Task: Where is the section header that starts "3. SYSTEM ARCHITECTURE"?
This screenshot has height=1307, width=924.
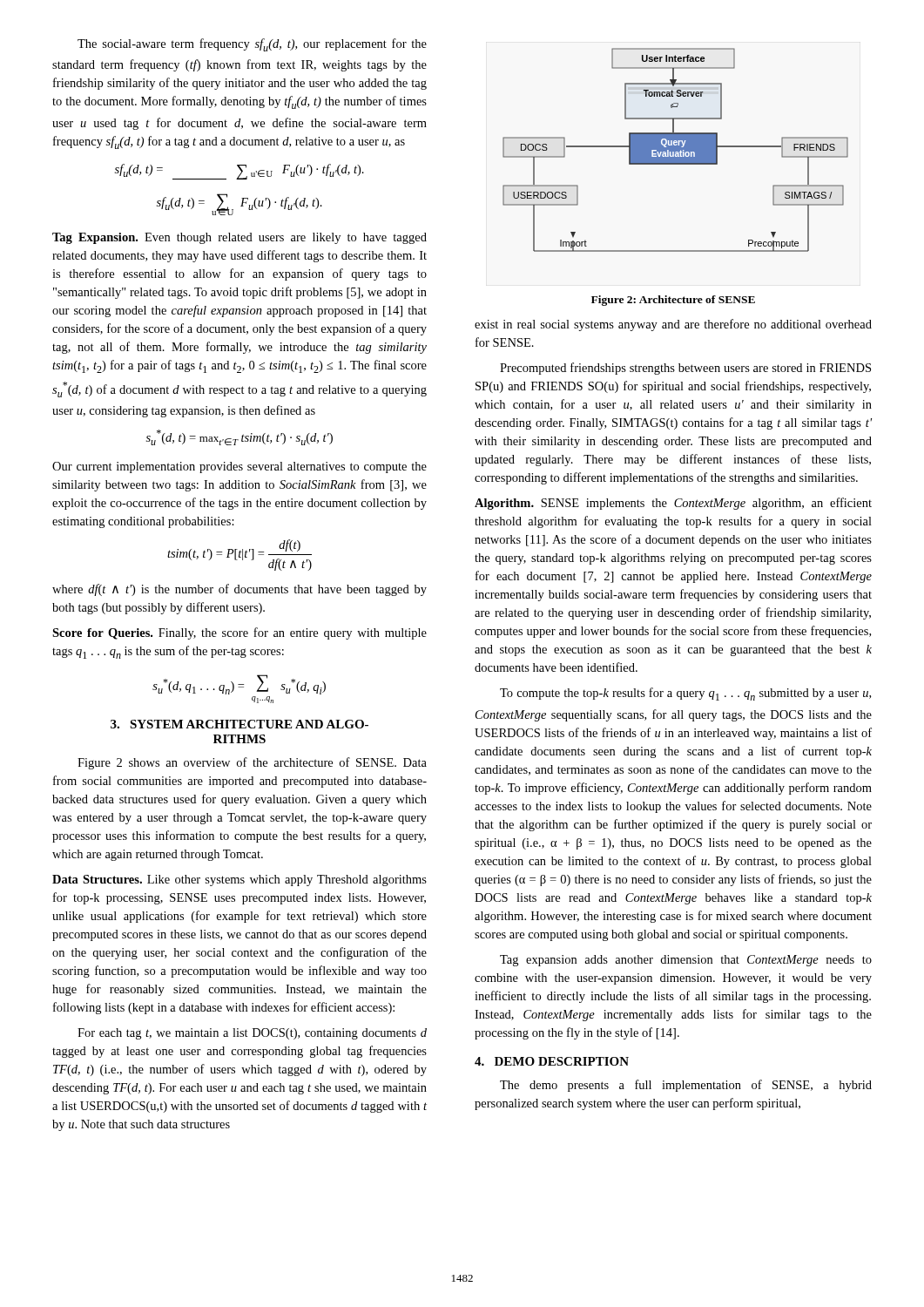Action: 240,732
